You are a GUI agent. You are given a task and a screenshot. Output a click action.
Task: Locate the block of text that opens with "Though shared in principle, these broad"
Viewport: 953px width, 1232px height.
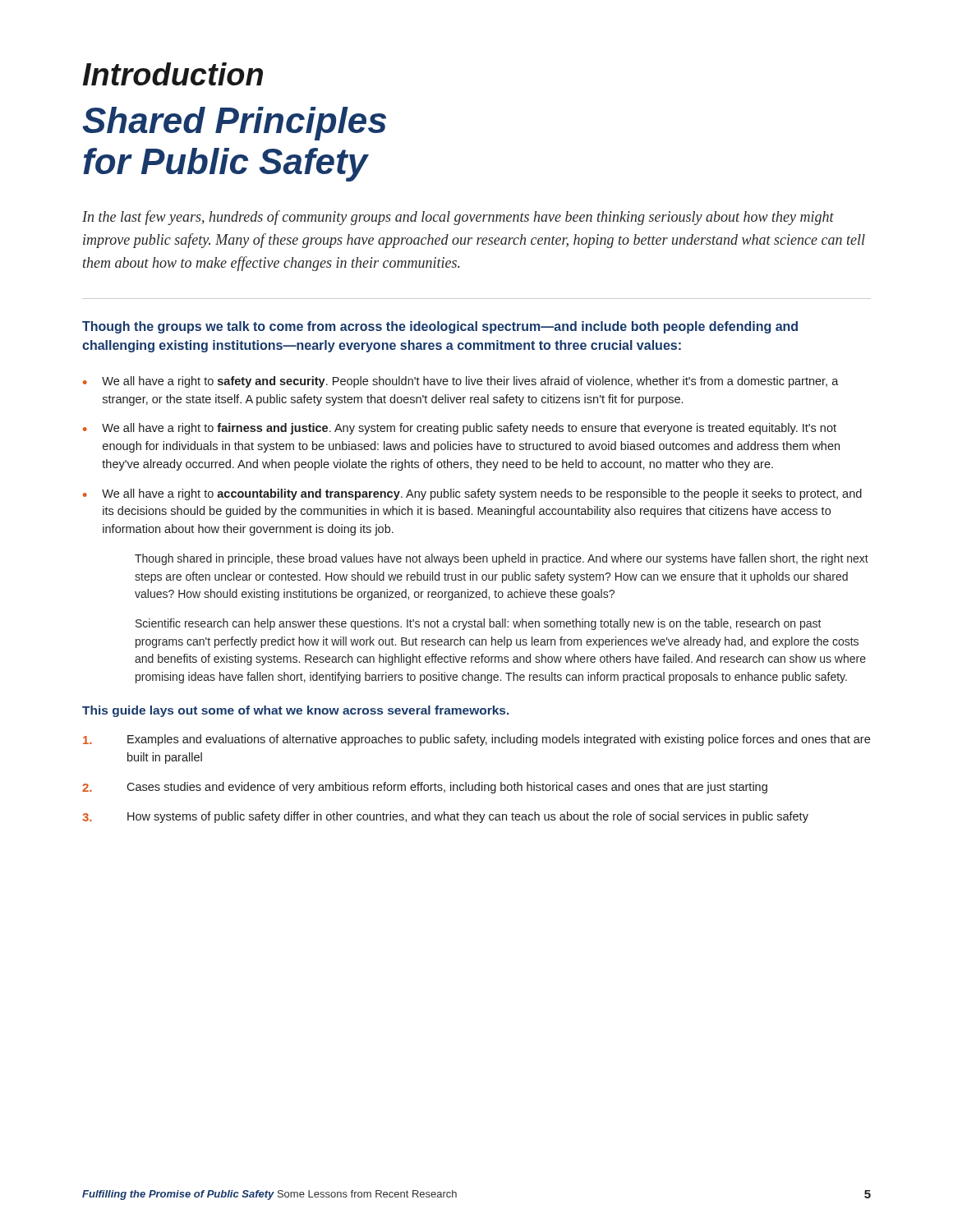click(x=476, y=577)
